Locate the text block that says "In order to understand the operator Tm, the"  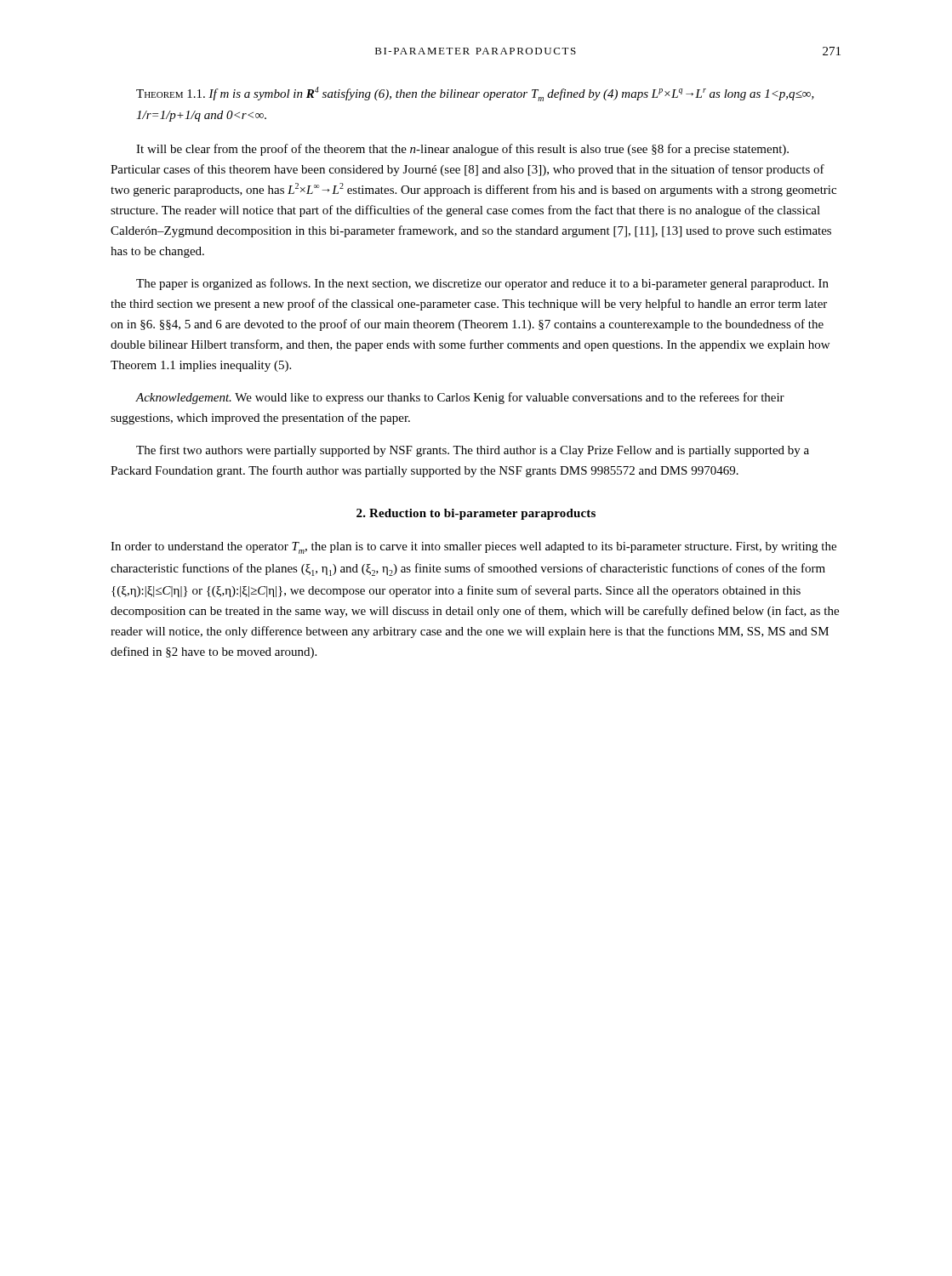pyautogui.click(x=475, y=599)
